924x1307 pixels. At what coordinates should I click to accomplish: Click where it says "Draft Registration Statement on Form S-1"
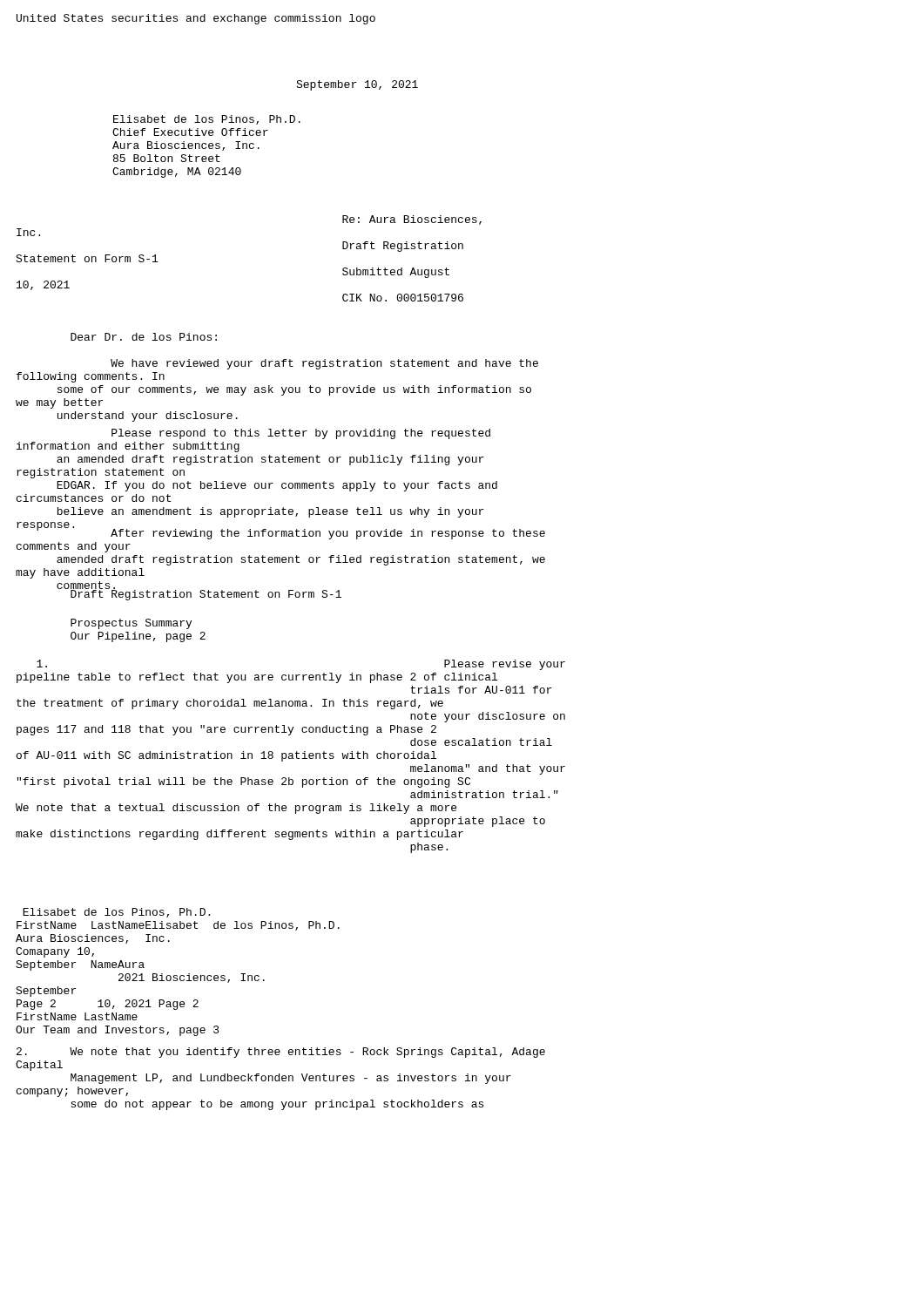click(x=179, y=595)
